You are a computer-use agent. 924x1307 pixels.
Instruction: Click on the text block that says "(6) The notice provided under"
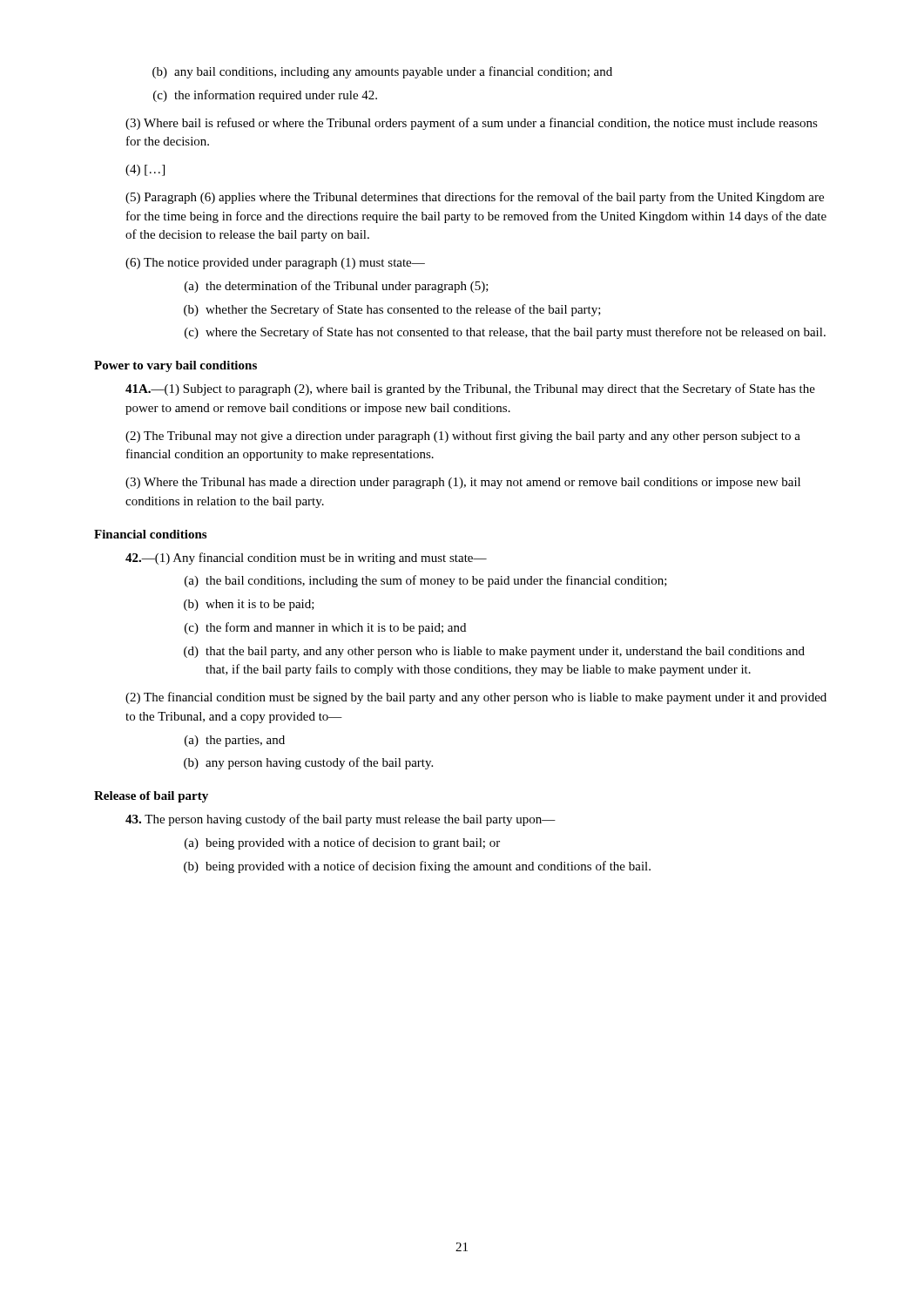(275, 262)
